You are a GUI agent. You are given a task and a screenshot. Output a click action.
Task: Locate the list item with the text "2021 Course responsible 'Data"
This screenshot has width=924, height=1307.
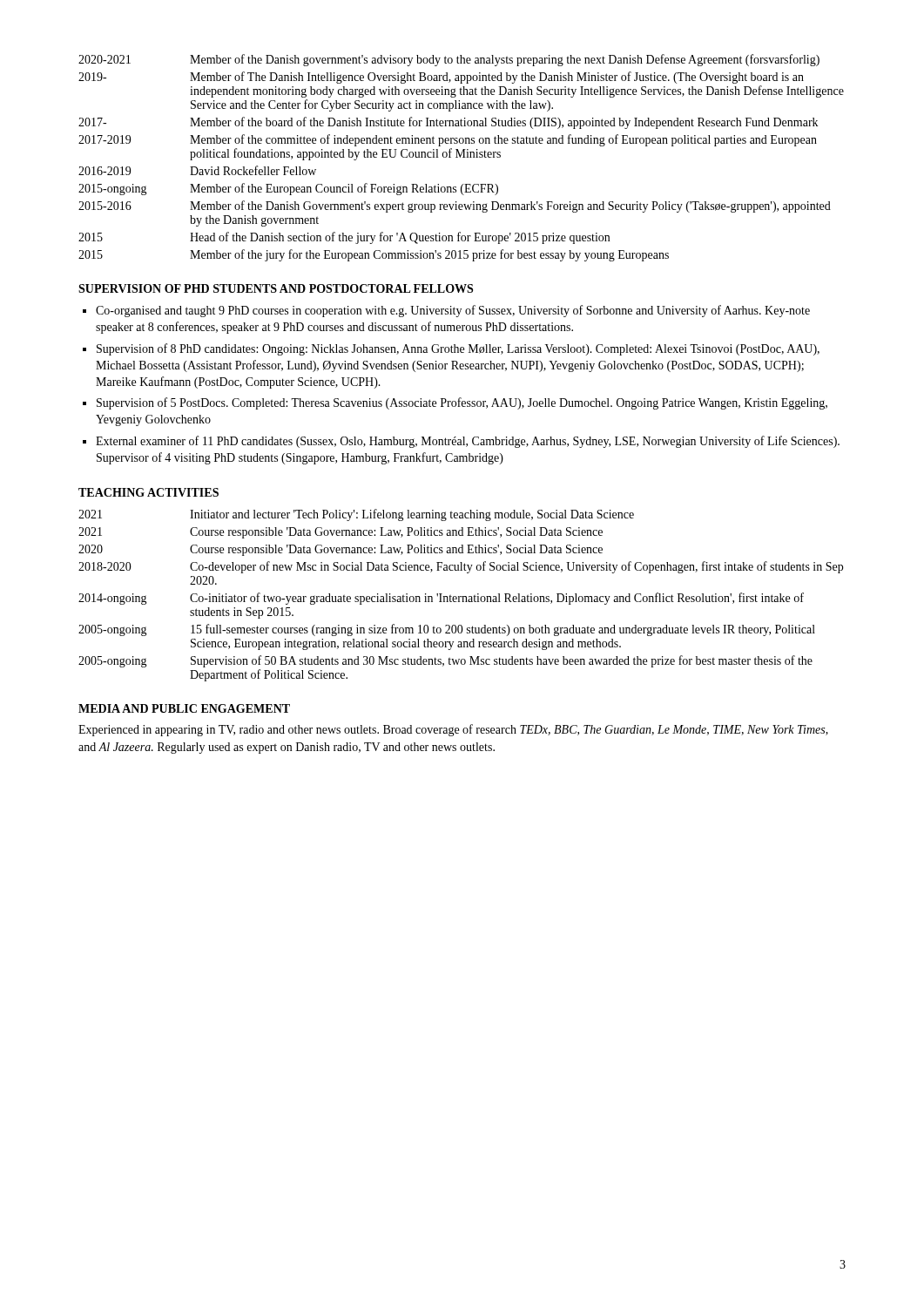[462, 532]
